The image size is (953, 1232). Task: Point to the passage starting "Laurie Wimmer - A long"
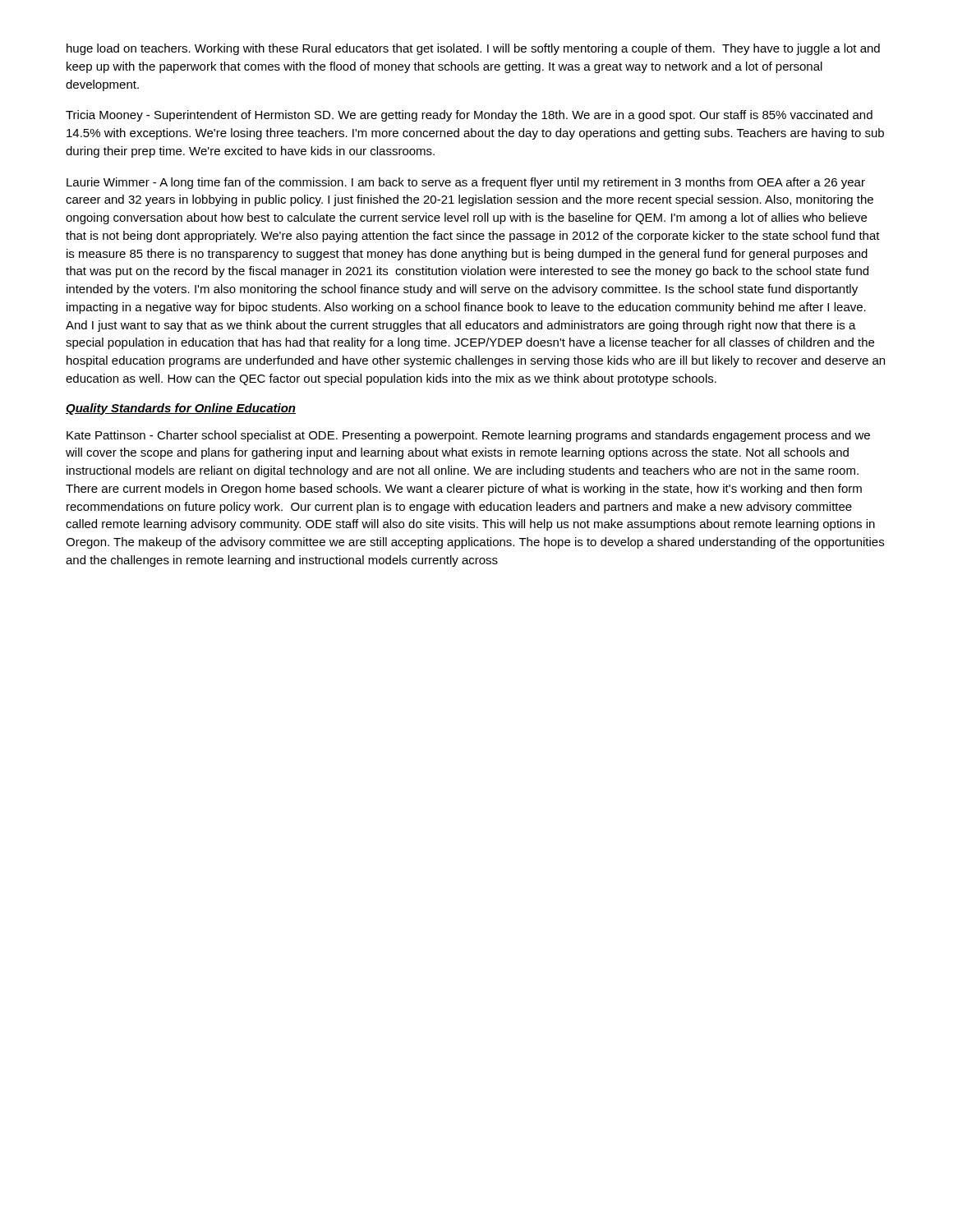476,280
